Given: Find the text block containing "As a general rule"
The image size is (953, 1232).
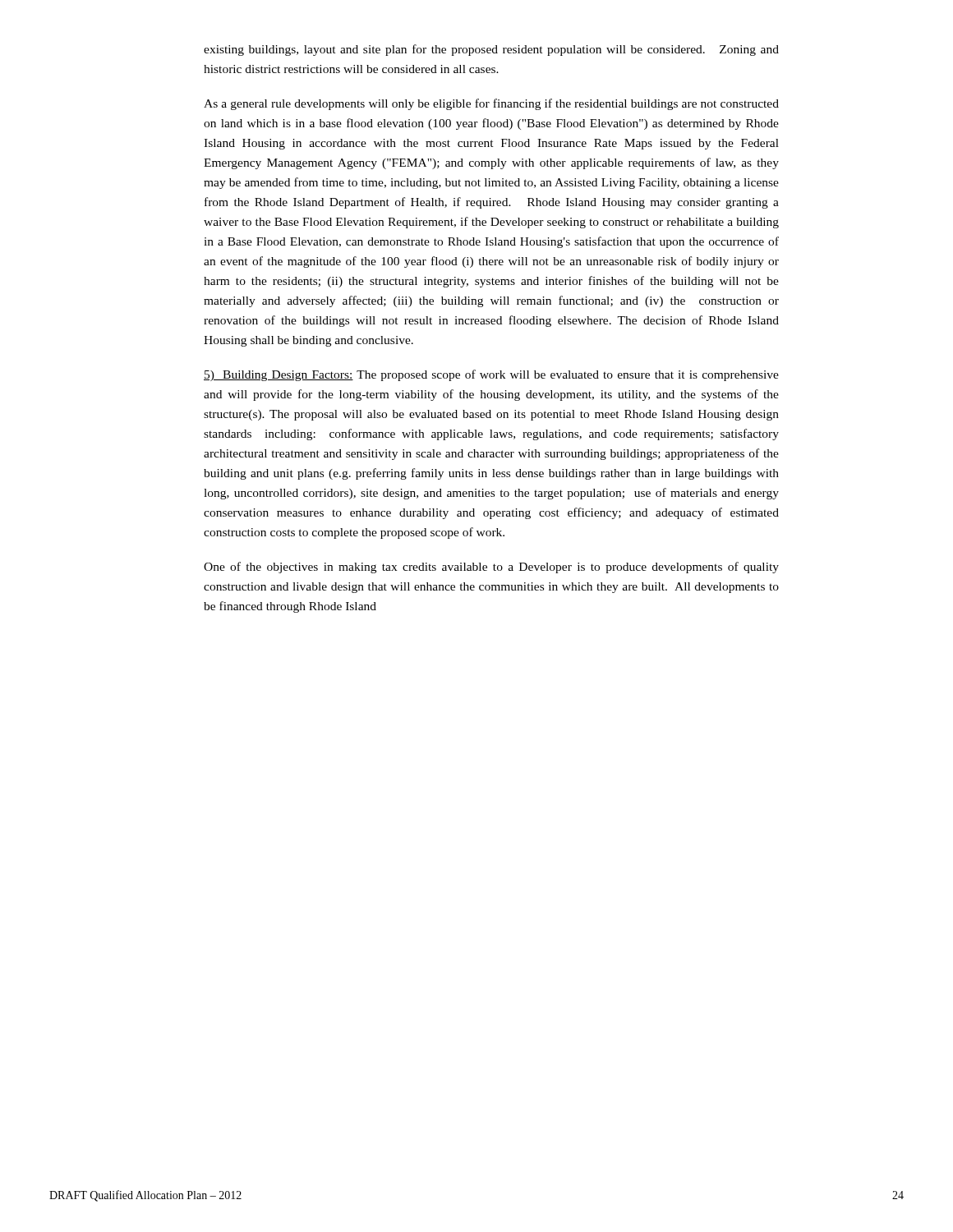Looking at the screenshot, I should (491, 221).
